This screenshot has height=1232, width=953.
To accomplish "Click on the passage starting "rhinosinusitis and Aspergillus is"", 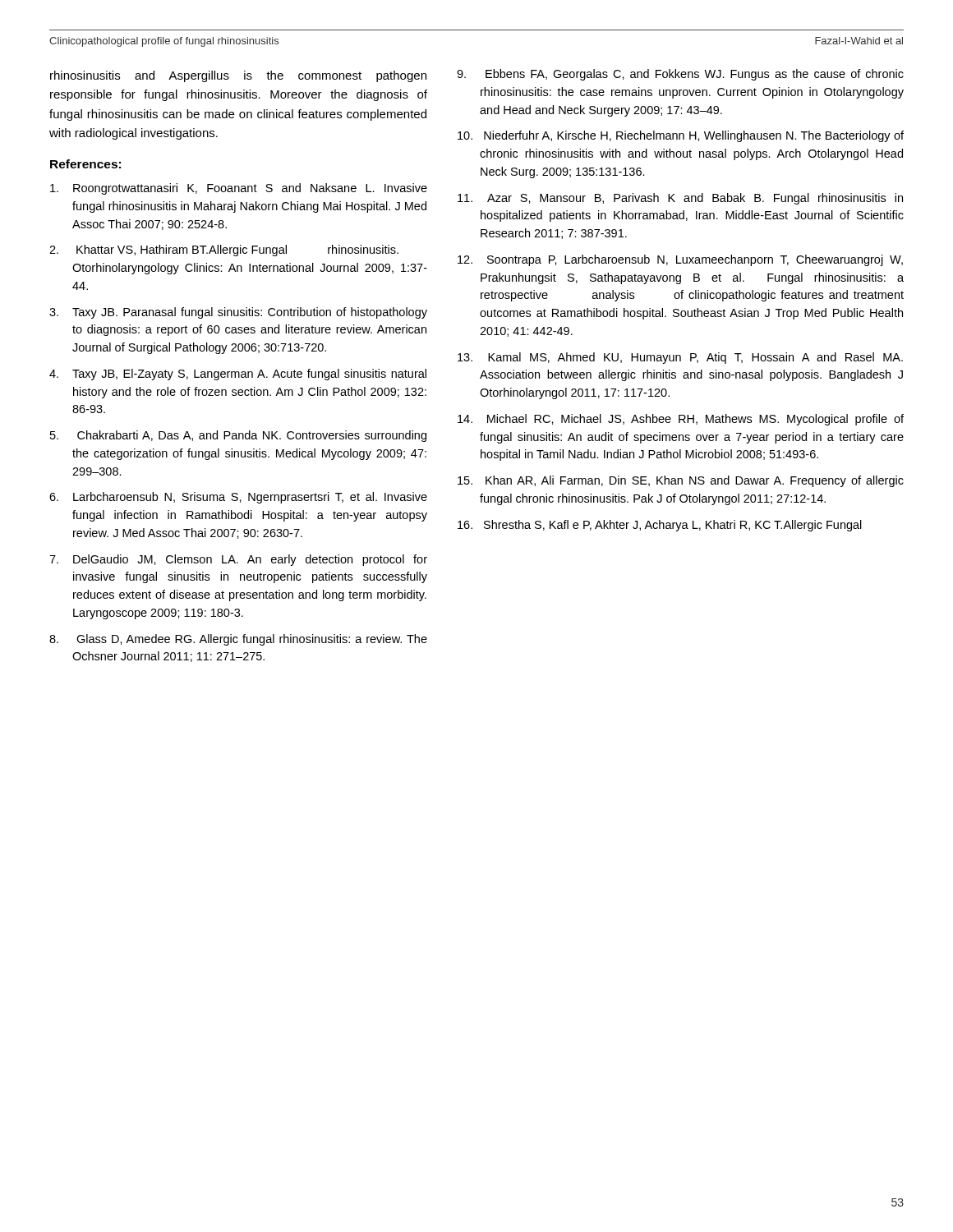I will tap(238, 104).
